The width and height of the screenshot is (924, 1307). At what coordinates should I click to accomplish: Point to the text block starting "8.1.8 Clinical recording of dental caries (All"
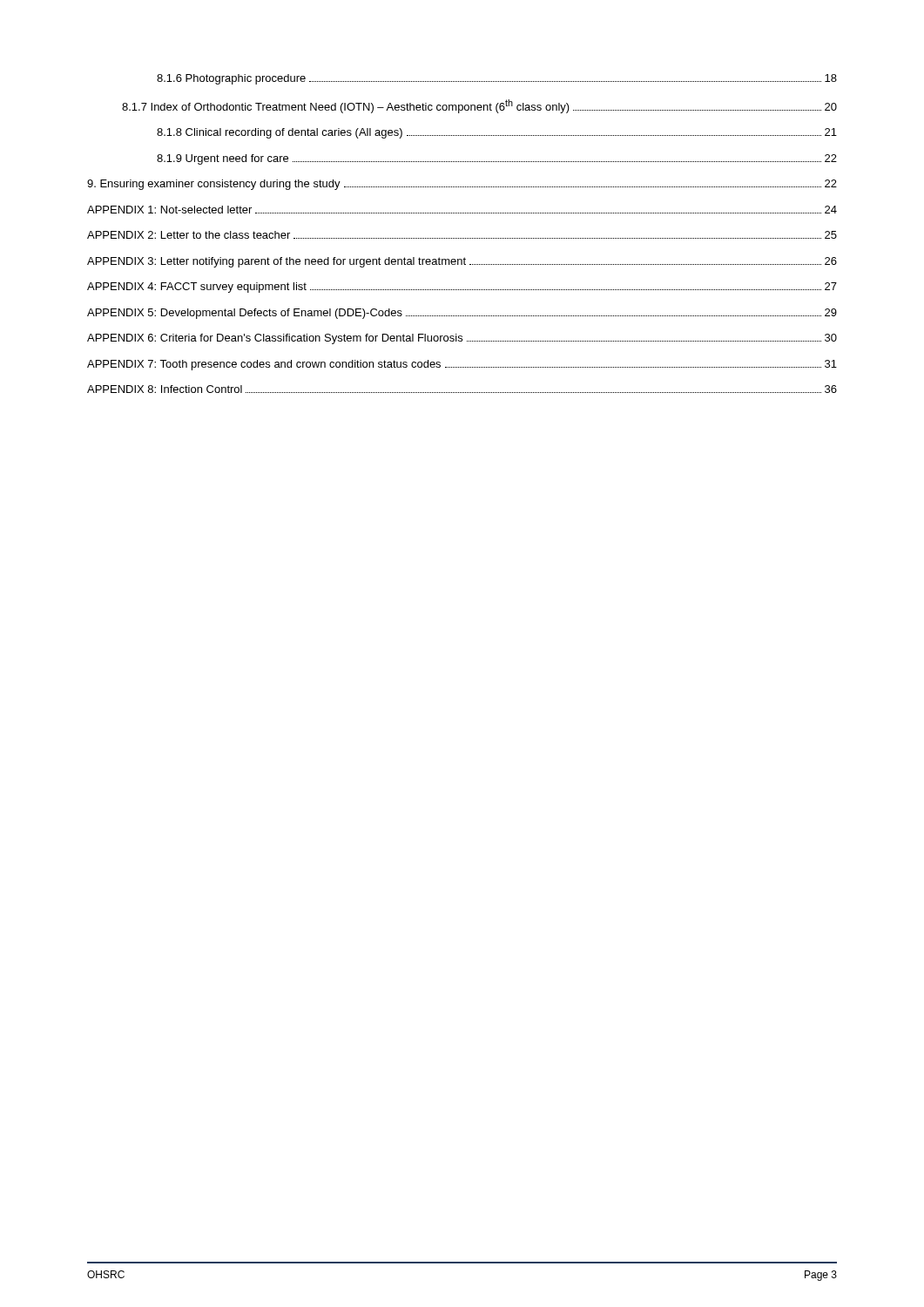[x=497, y=133]
